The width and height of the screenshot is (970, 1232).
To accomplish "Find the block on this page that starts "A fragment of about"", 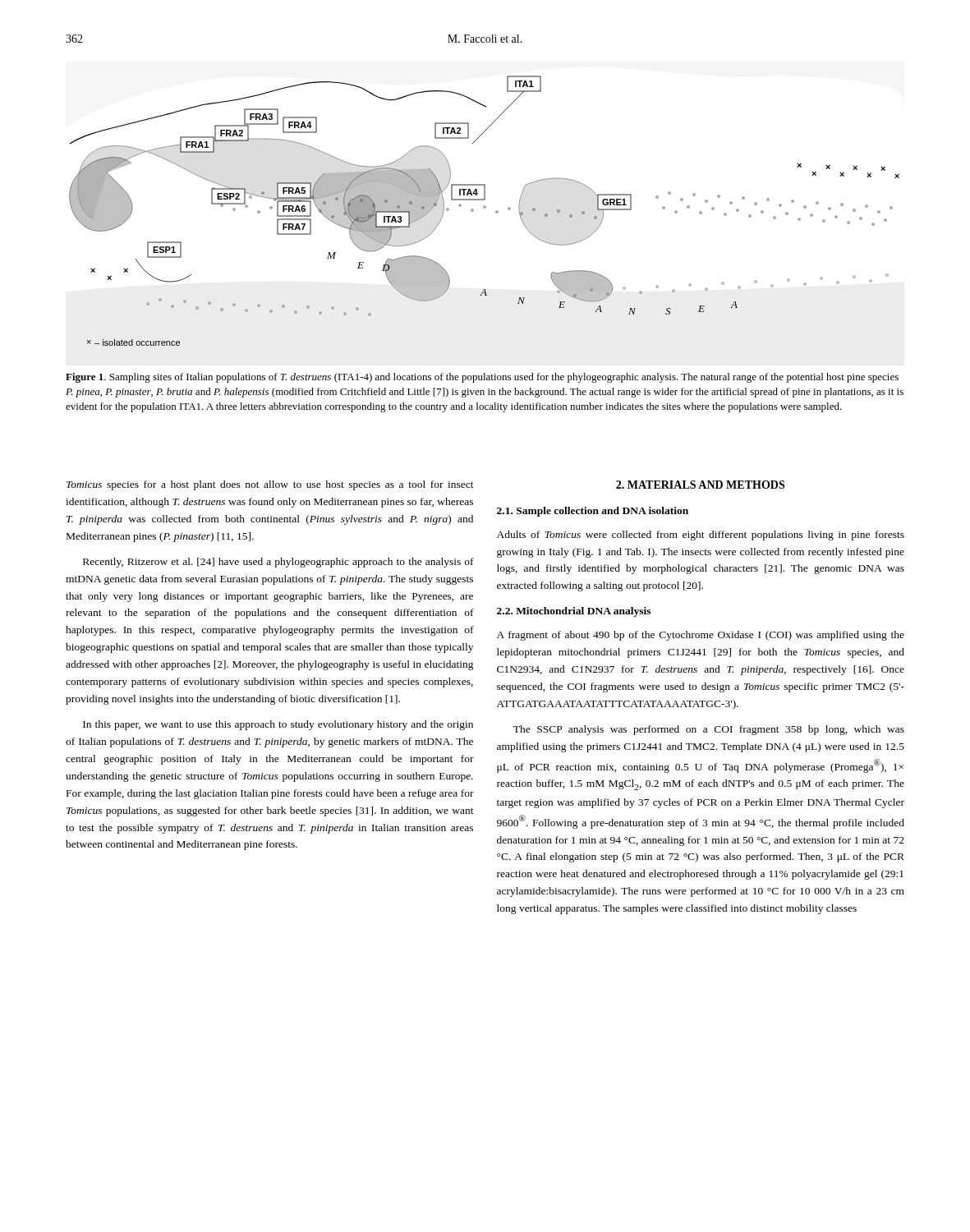I will pos(700,772).
